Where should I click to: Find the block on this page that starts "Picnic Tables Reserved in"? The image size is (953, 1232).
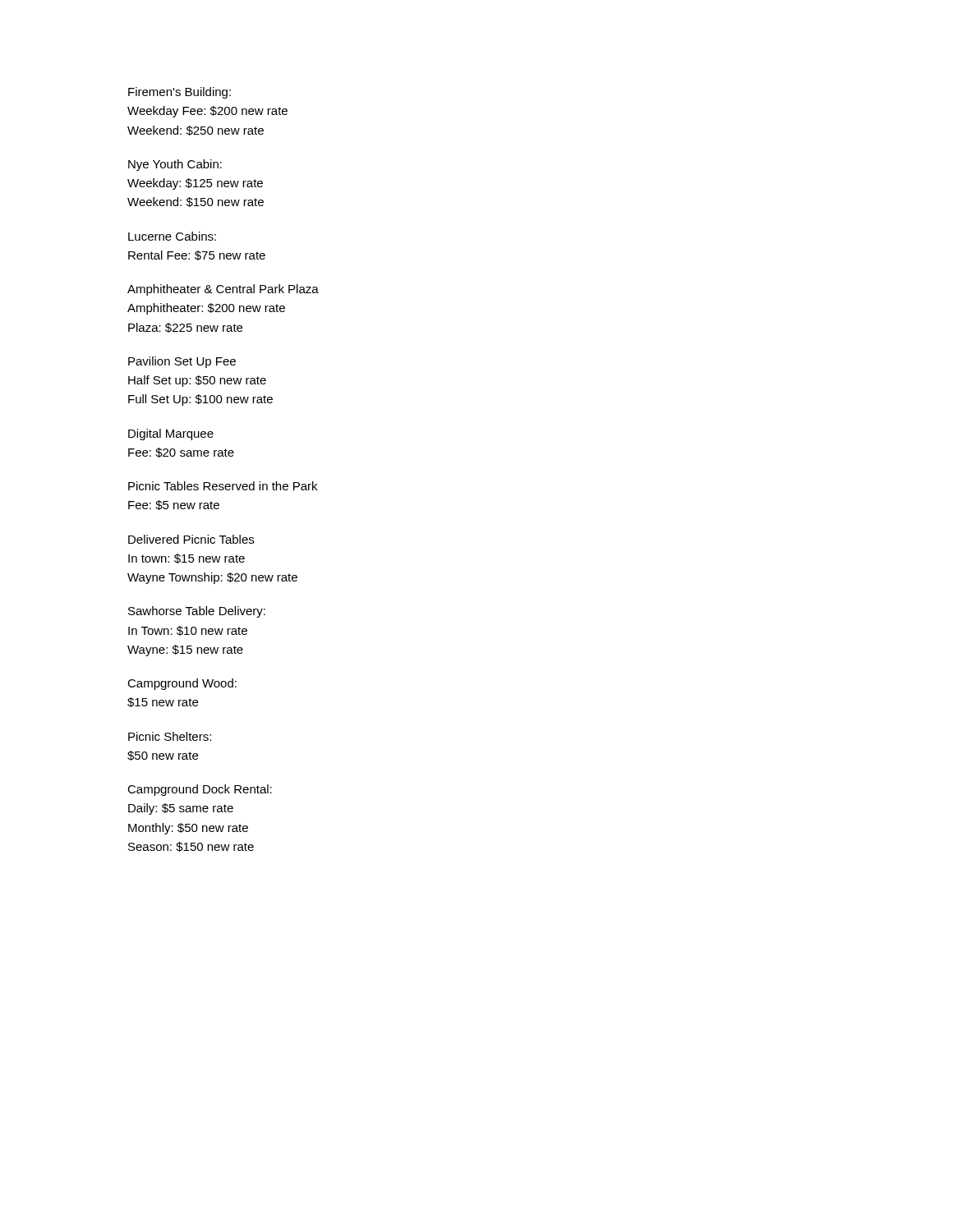click(x=222, y=495)
